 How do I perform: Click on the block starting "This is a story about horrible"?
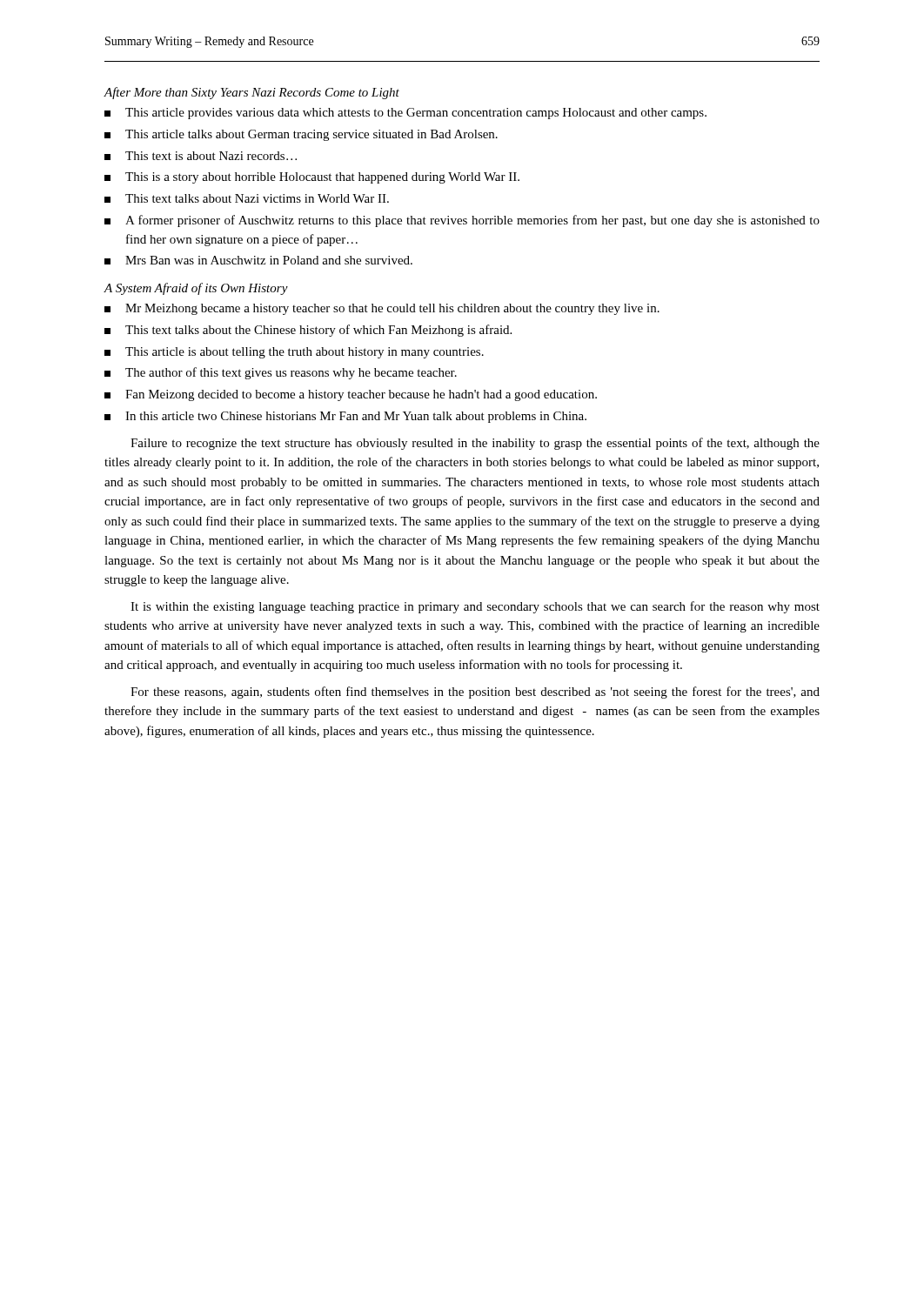pyautogui.click(x=462, y=178)
